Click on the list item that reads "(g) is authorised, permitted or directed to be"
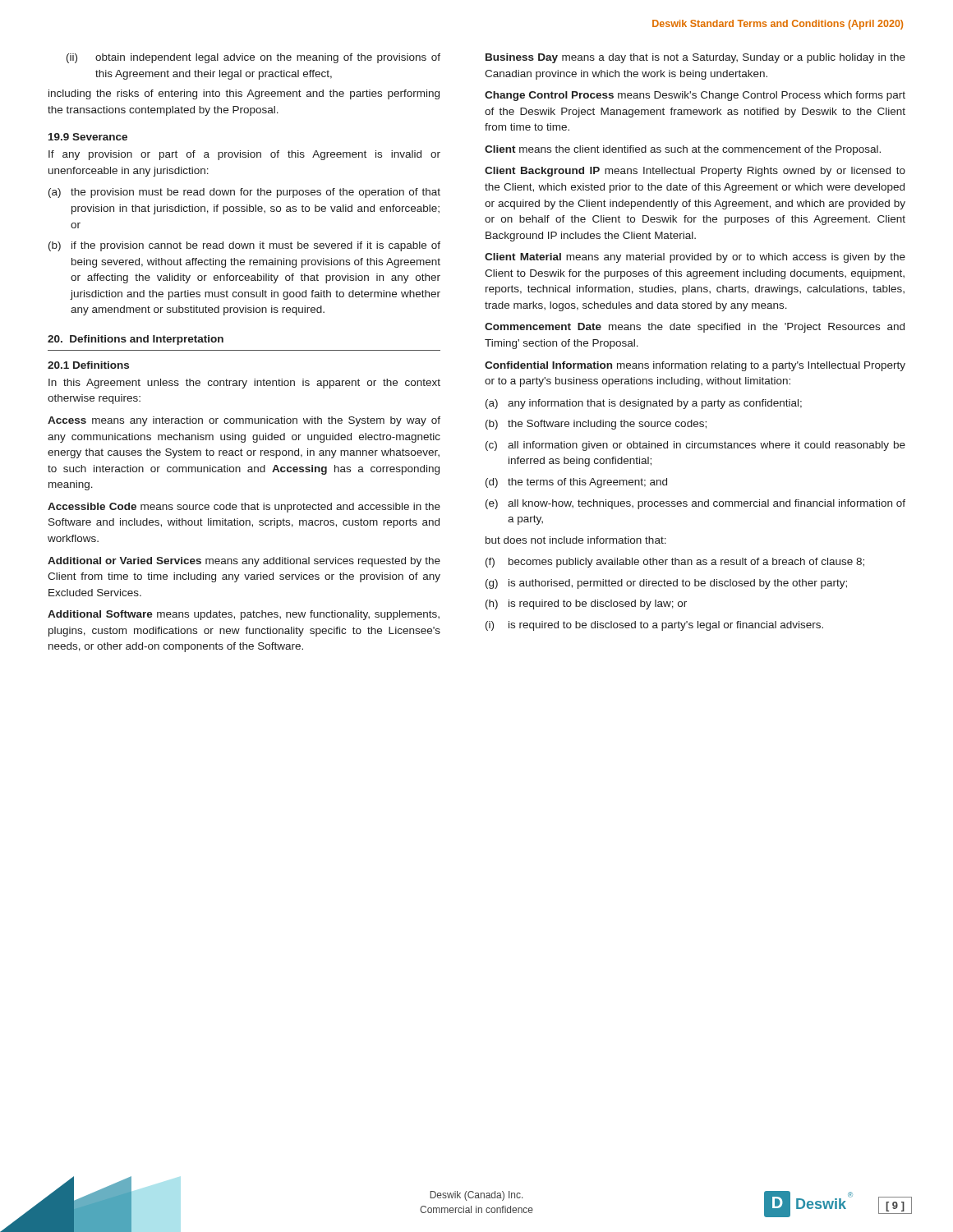 click(x=695, y=583)
